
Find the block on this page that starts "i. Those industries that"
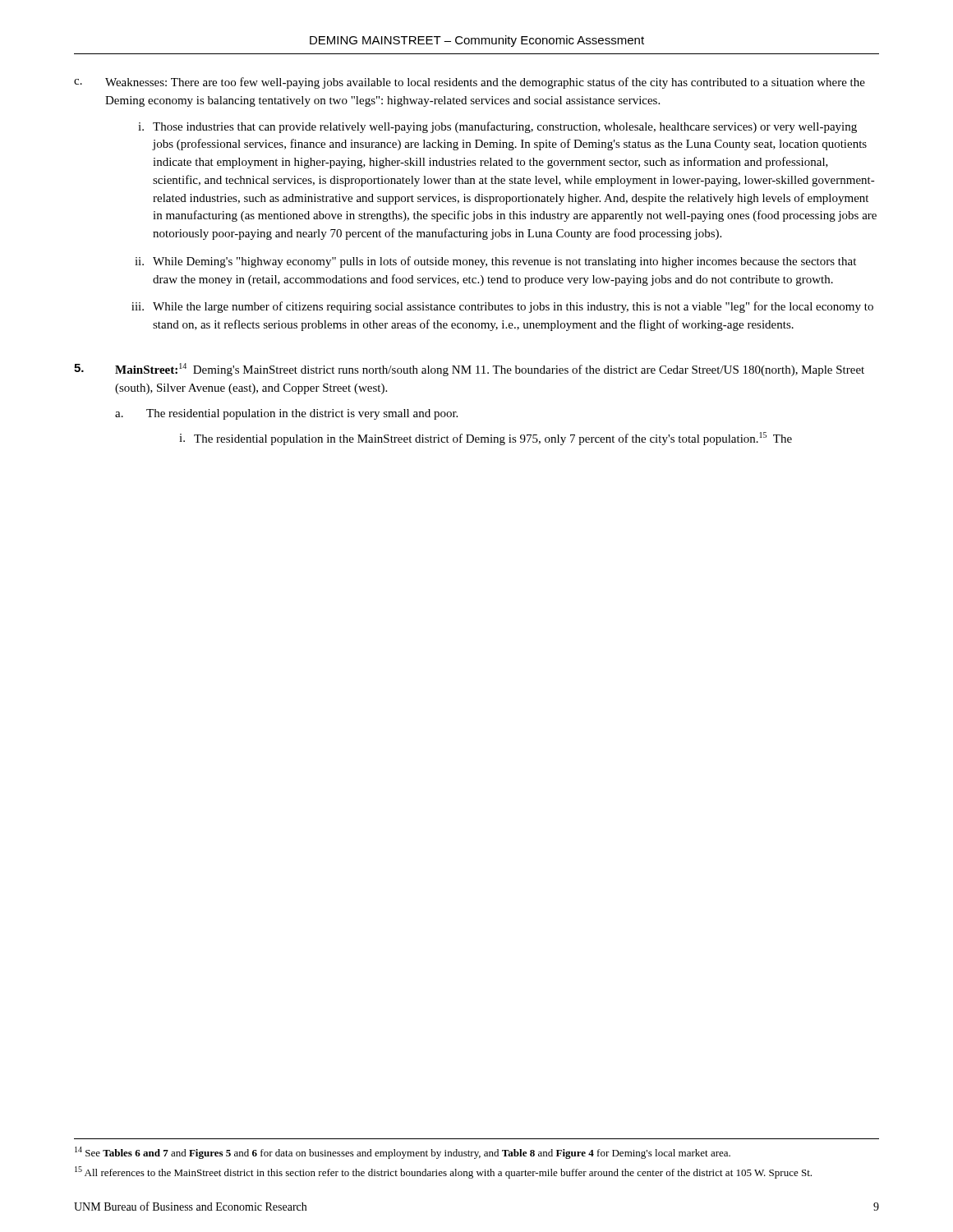[496, 180]
